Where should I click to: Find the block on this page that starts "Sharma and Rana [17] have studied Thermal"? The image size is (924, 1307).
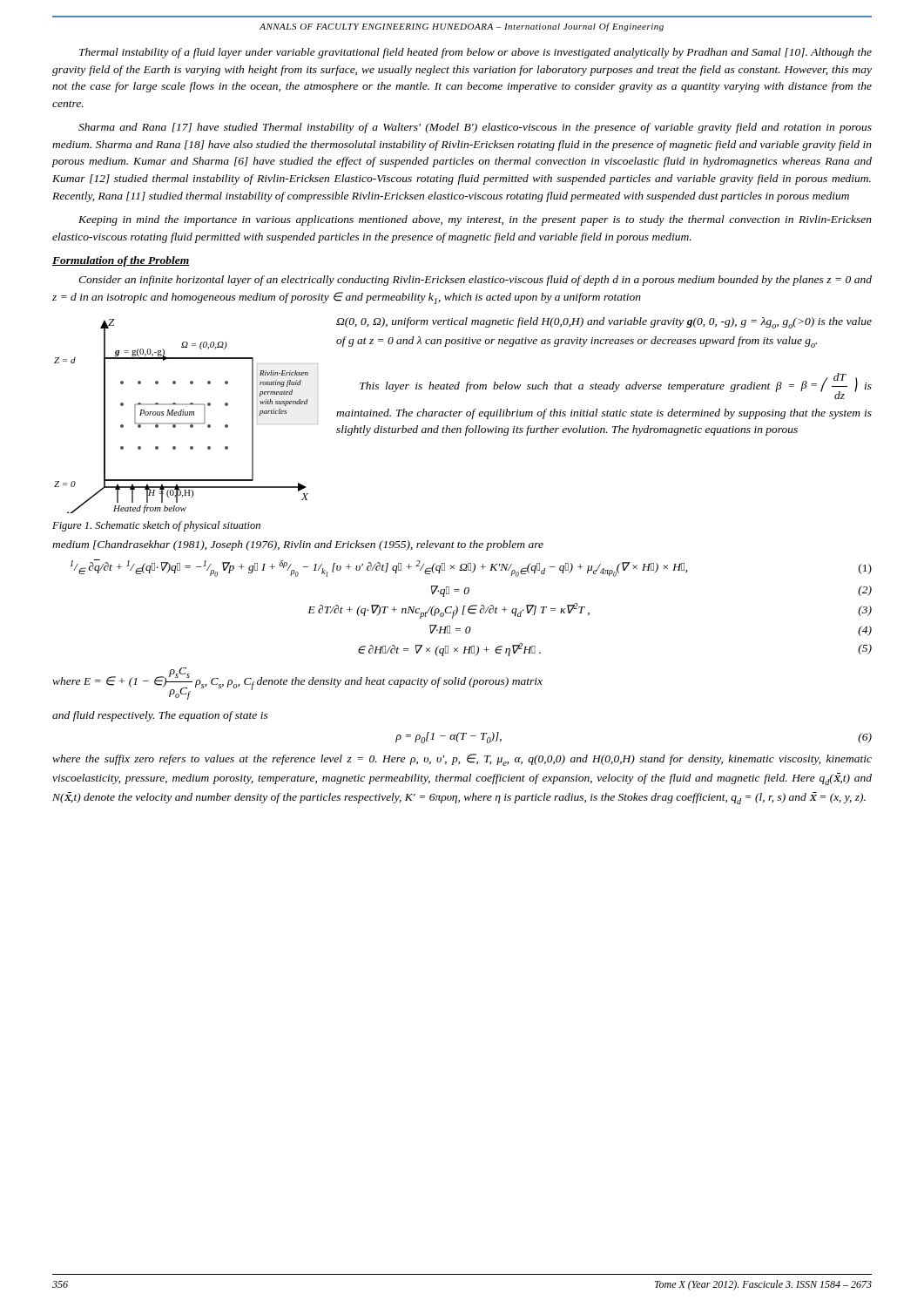pos(462,161)
